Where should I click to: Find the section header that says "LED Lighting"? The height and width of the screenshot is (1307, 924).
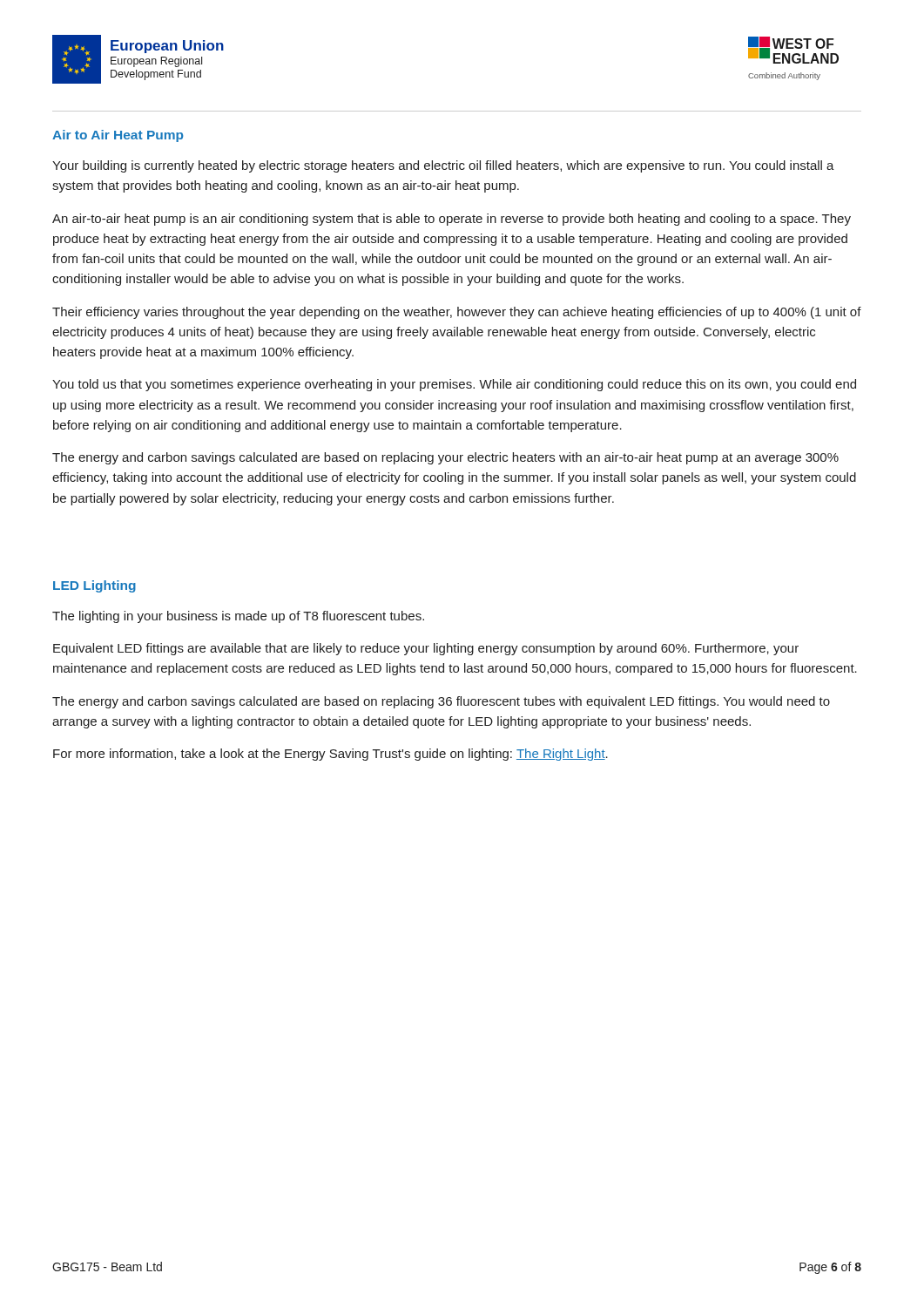coord(94,585)
